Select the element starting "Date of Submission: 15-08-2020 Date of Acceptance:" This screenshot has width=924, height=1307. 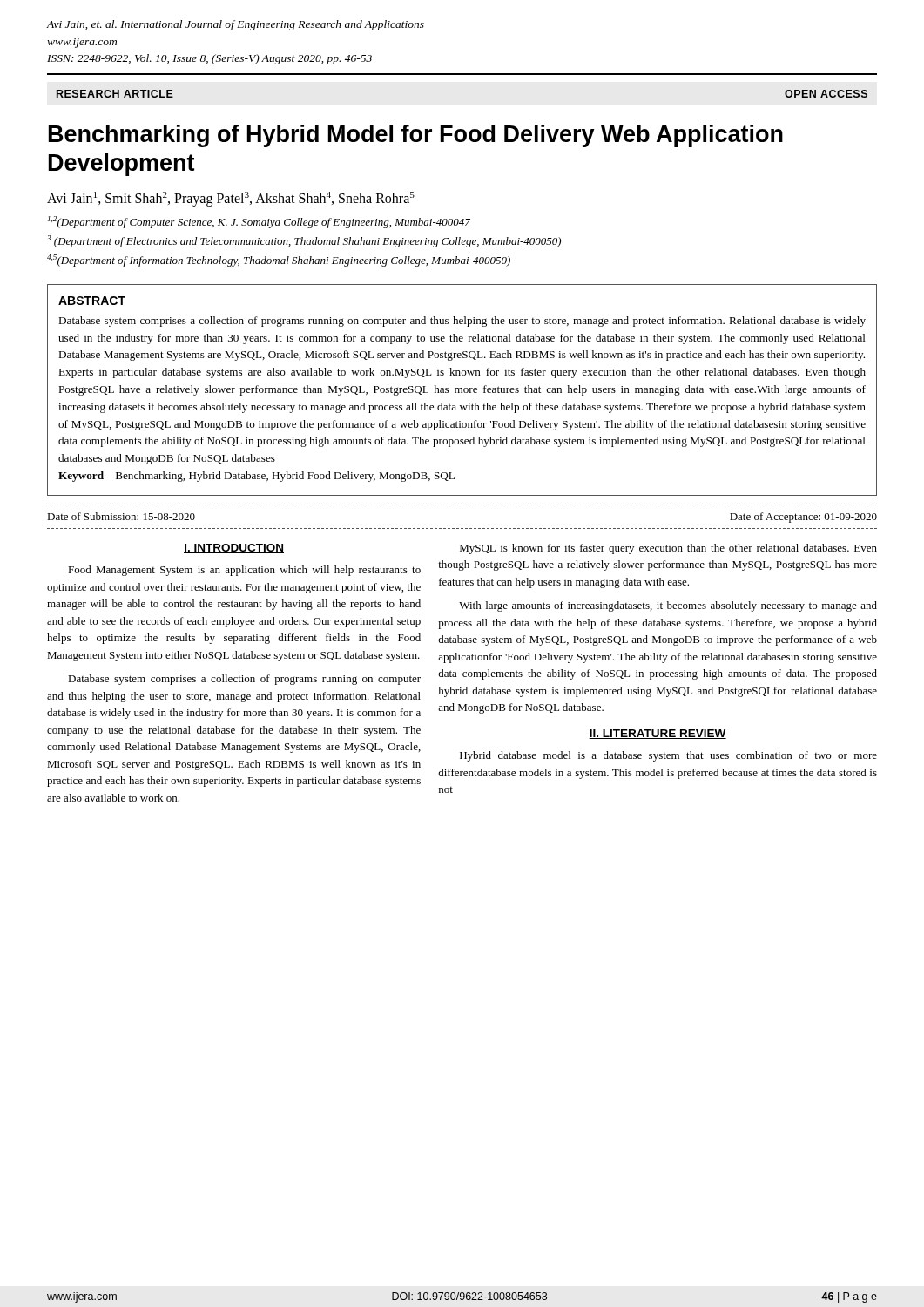click(x=462, y=517)
